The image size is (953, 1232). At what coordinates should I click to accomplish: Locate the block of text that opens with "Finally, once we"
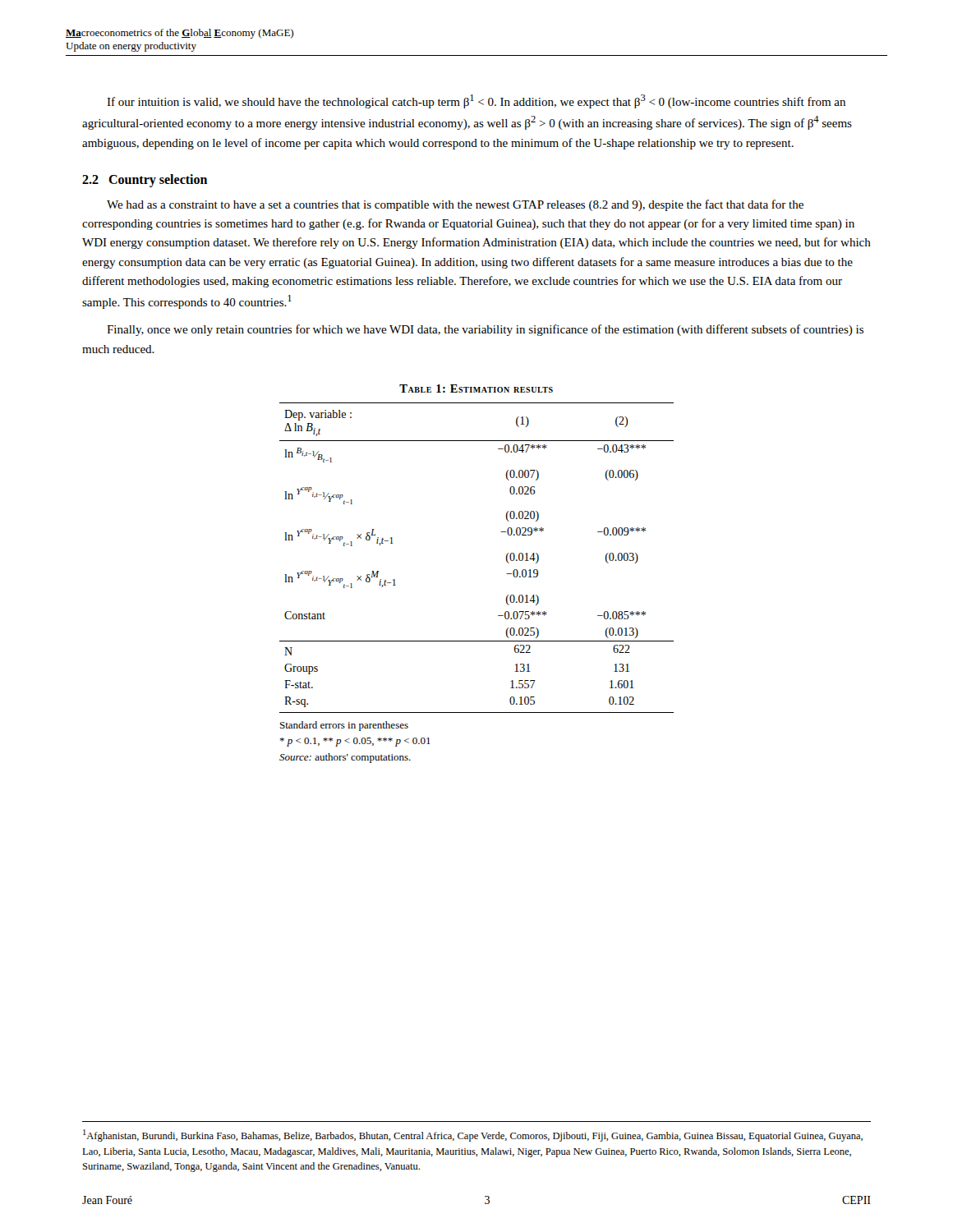(x=476, y=340)
